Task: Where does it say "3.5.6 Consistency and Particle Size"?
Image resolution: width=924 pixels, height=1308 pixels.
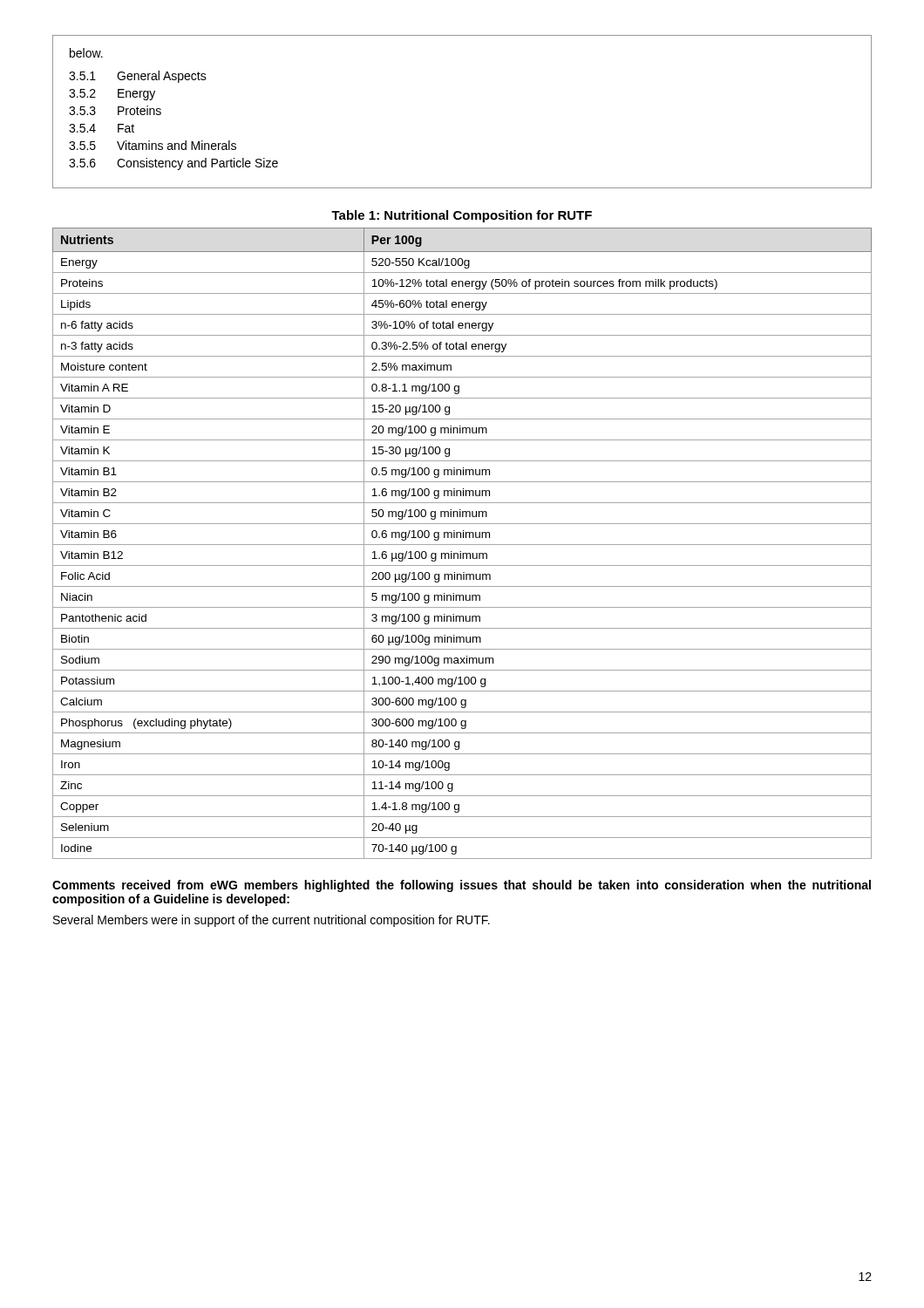Action: click(x=174, y=163)
